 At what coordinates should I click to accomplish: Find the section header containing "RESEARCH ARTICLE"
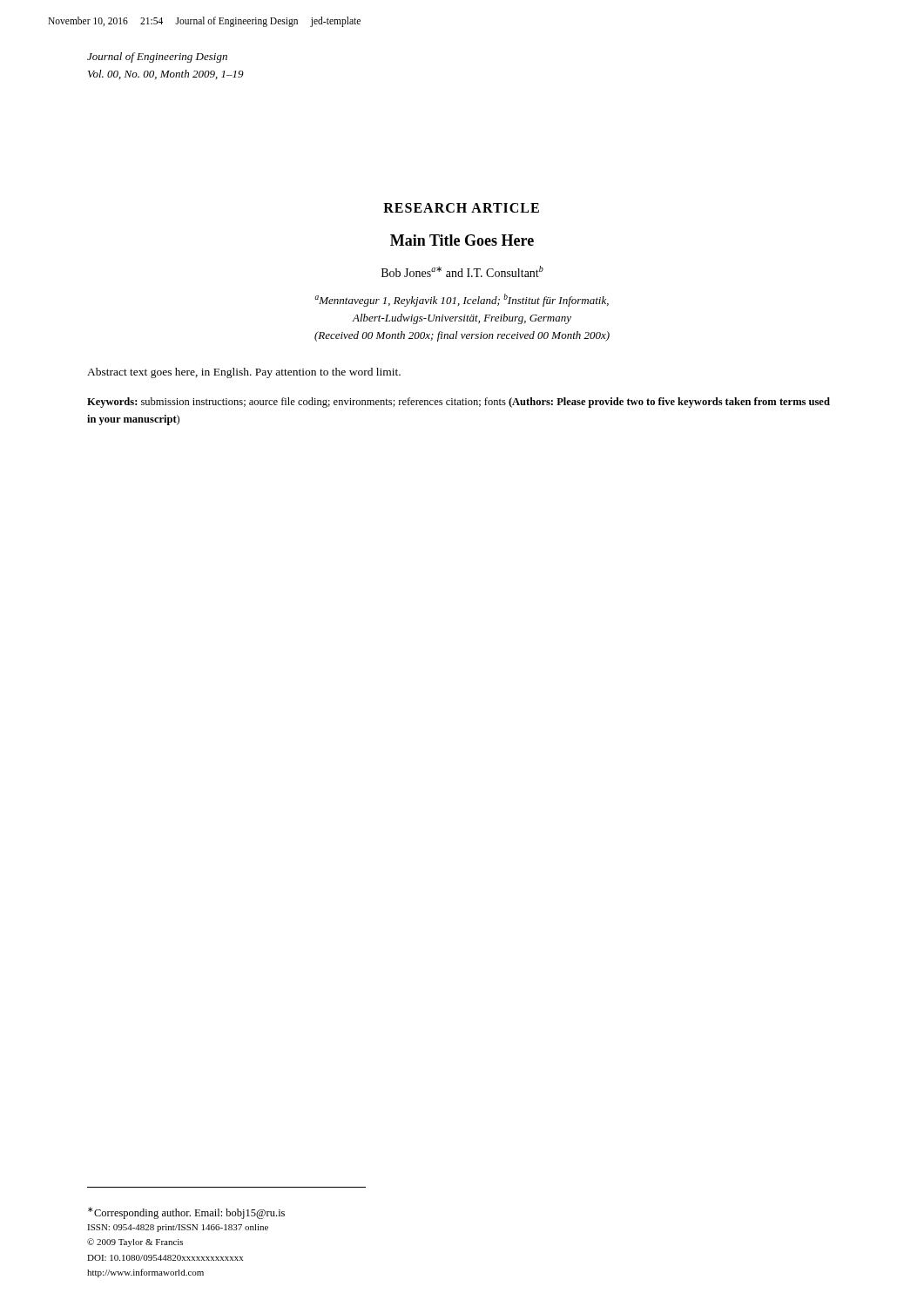pyautogui.click(x=462, y=208)
